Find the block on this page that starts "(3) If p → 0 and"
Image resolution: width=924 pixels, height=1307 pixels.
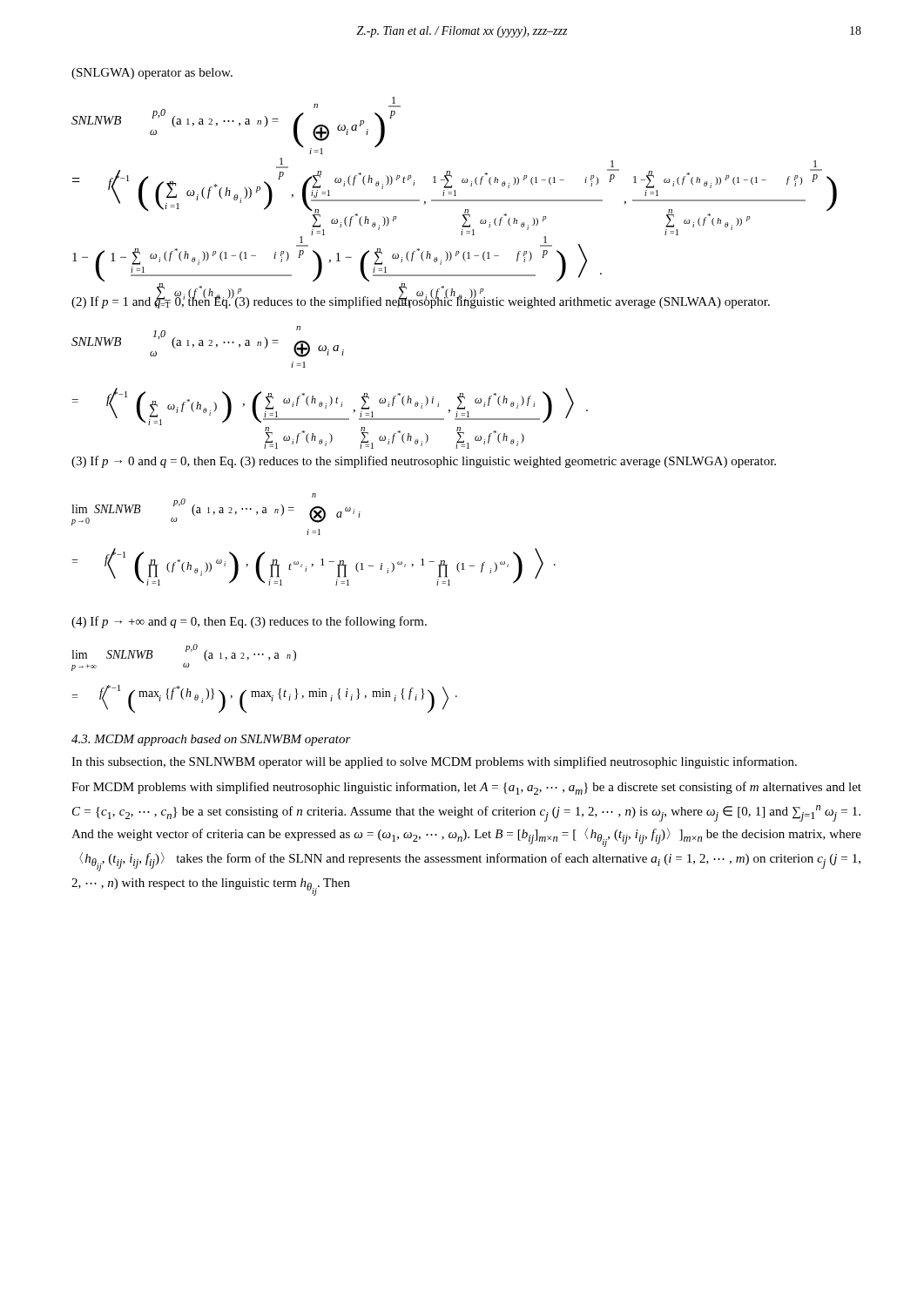tap(424, 461)
